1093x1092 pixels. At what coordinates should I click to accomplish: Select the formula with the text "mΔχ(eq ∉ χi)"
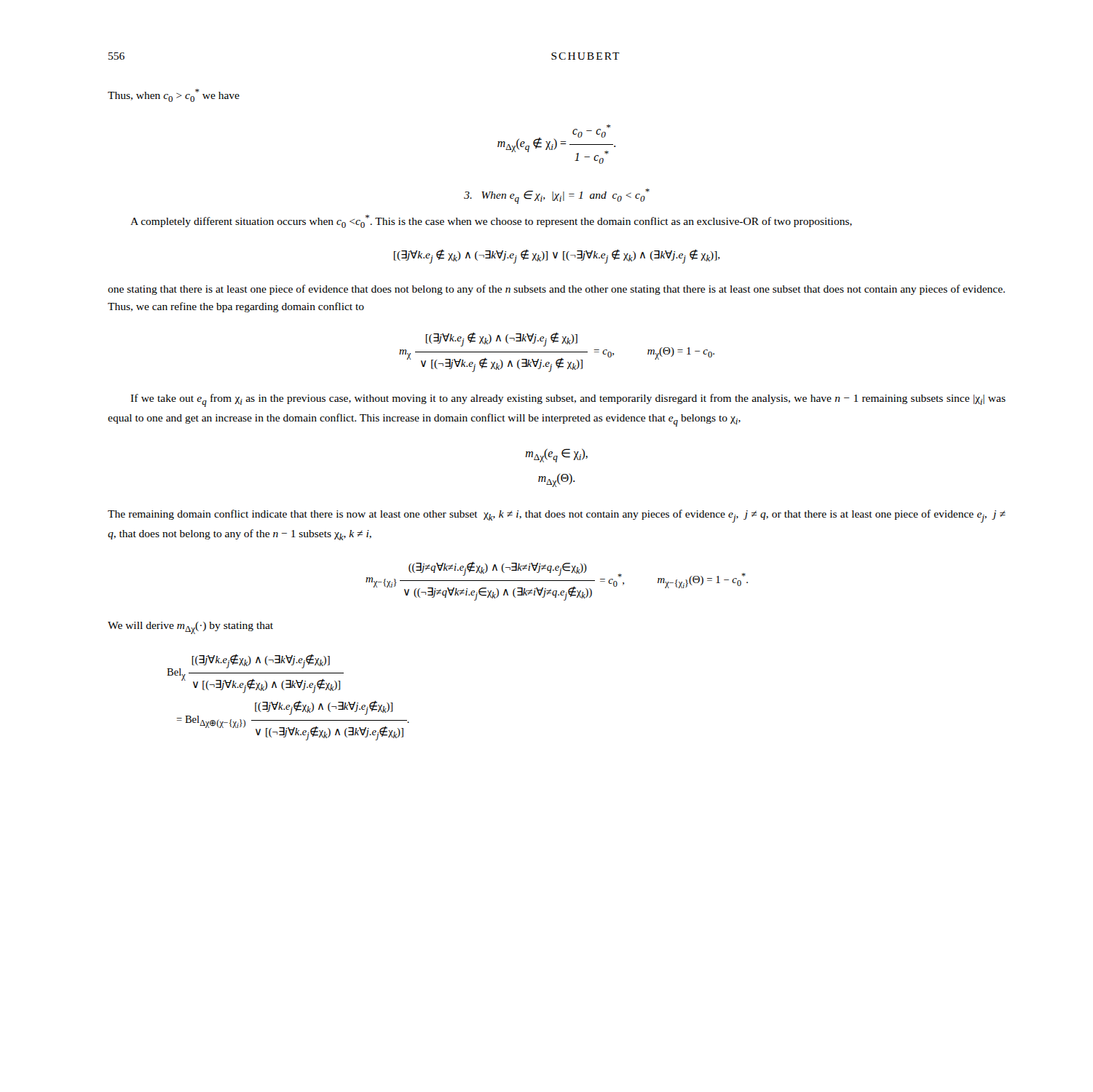coord(557,145)
